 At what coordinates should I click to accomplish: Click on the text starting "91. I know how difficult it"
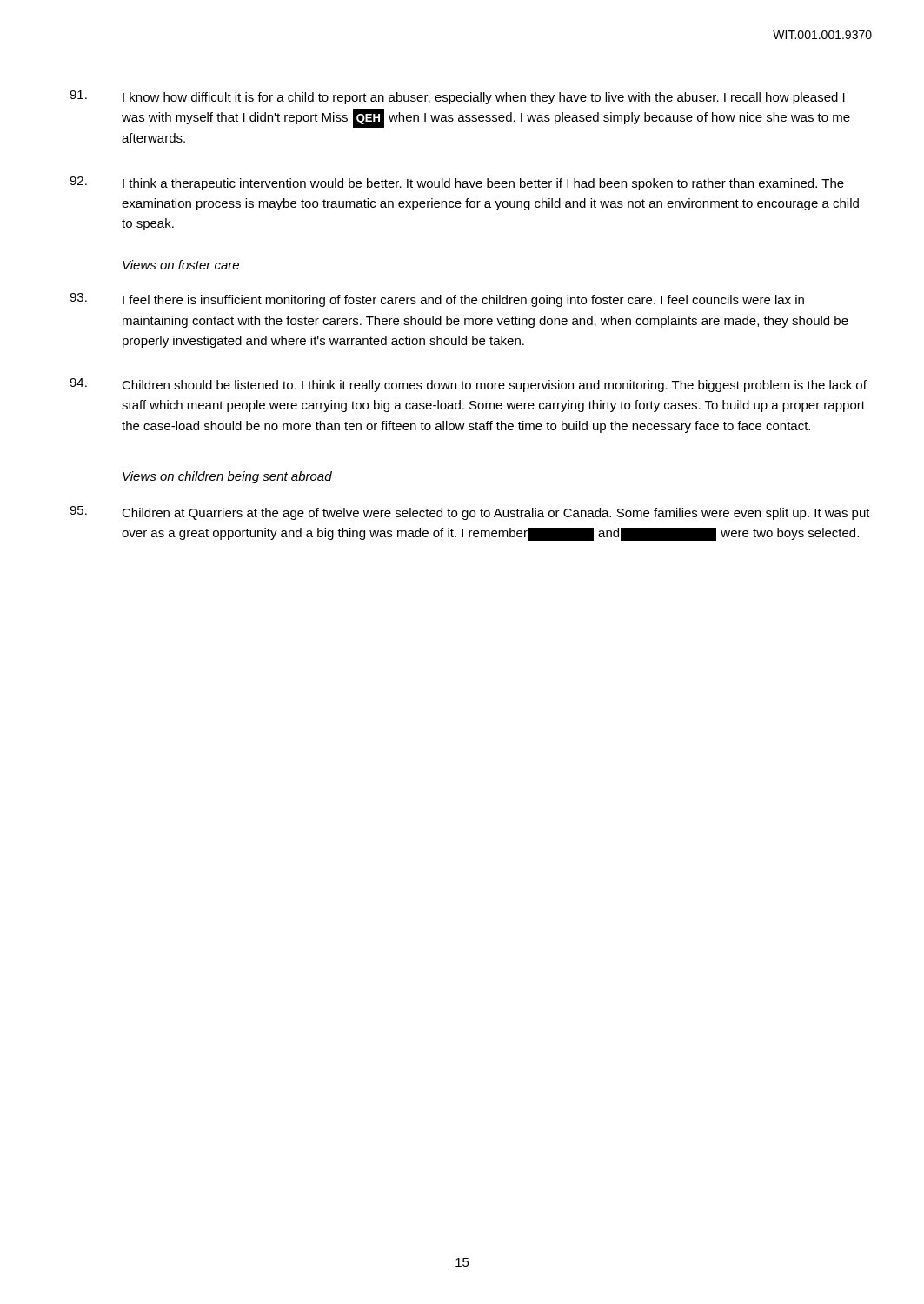471,118
